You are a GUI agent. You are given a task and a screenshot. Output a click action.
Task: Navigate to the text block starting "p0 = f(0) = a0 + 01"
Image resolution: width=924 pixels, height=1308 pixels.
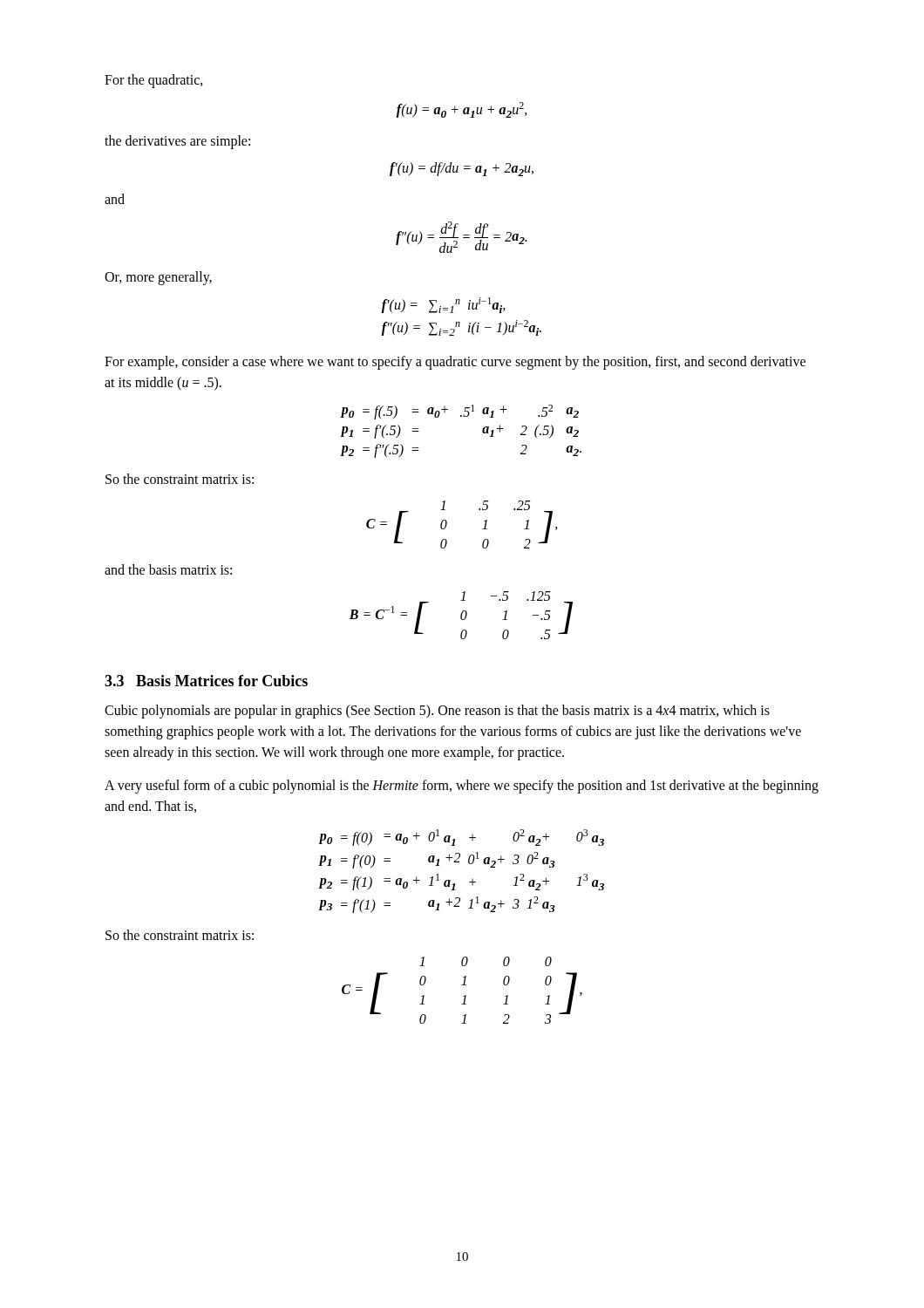462,871
